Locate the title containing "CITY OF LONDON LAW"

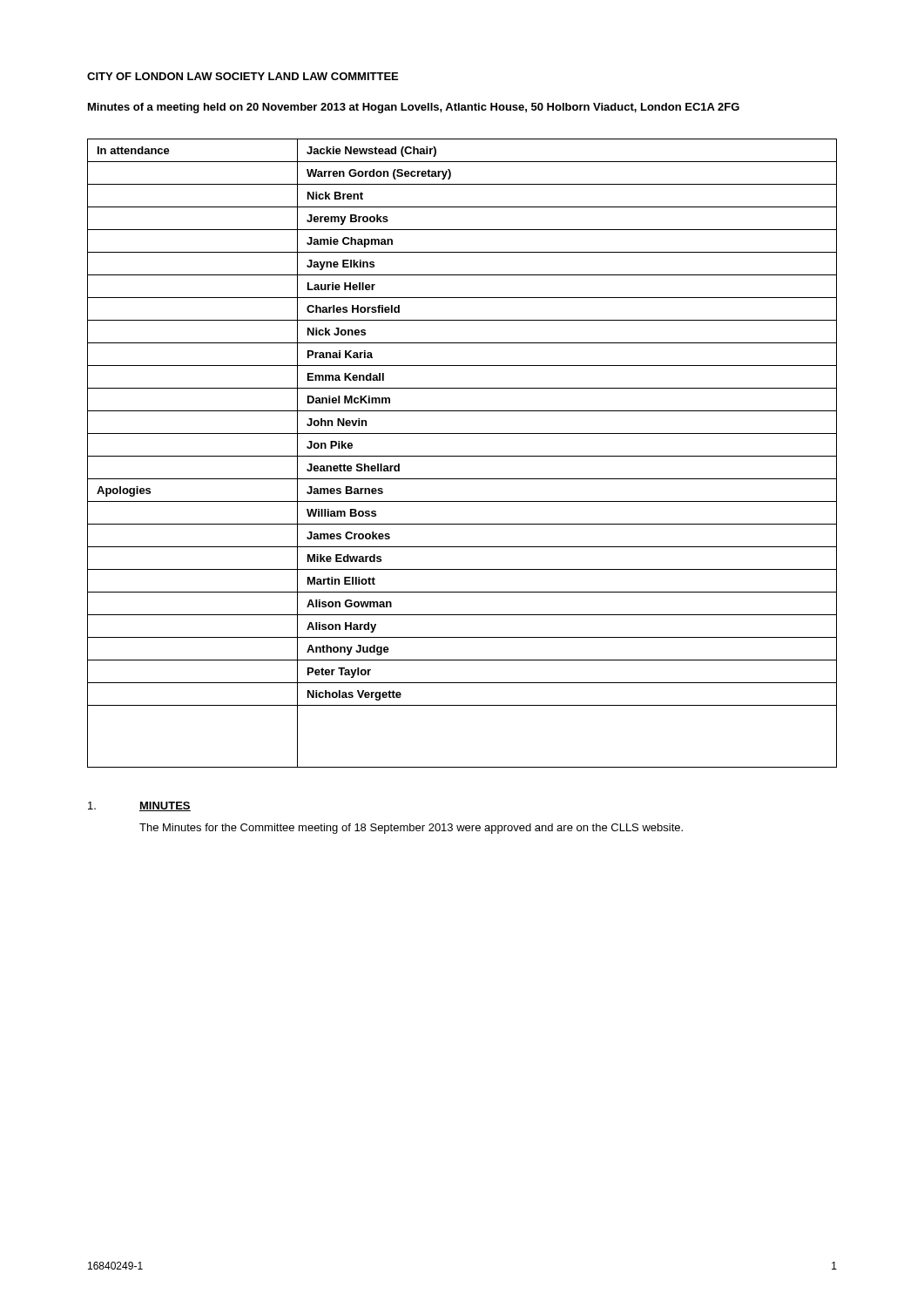(x=243, y=76)
